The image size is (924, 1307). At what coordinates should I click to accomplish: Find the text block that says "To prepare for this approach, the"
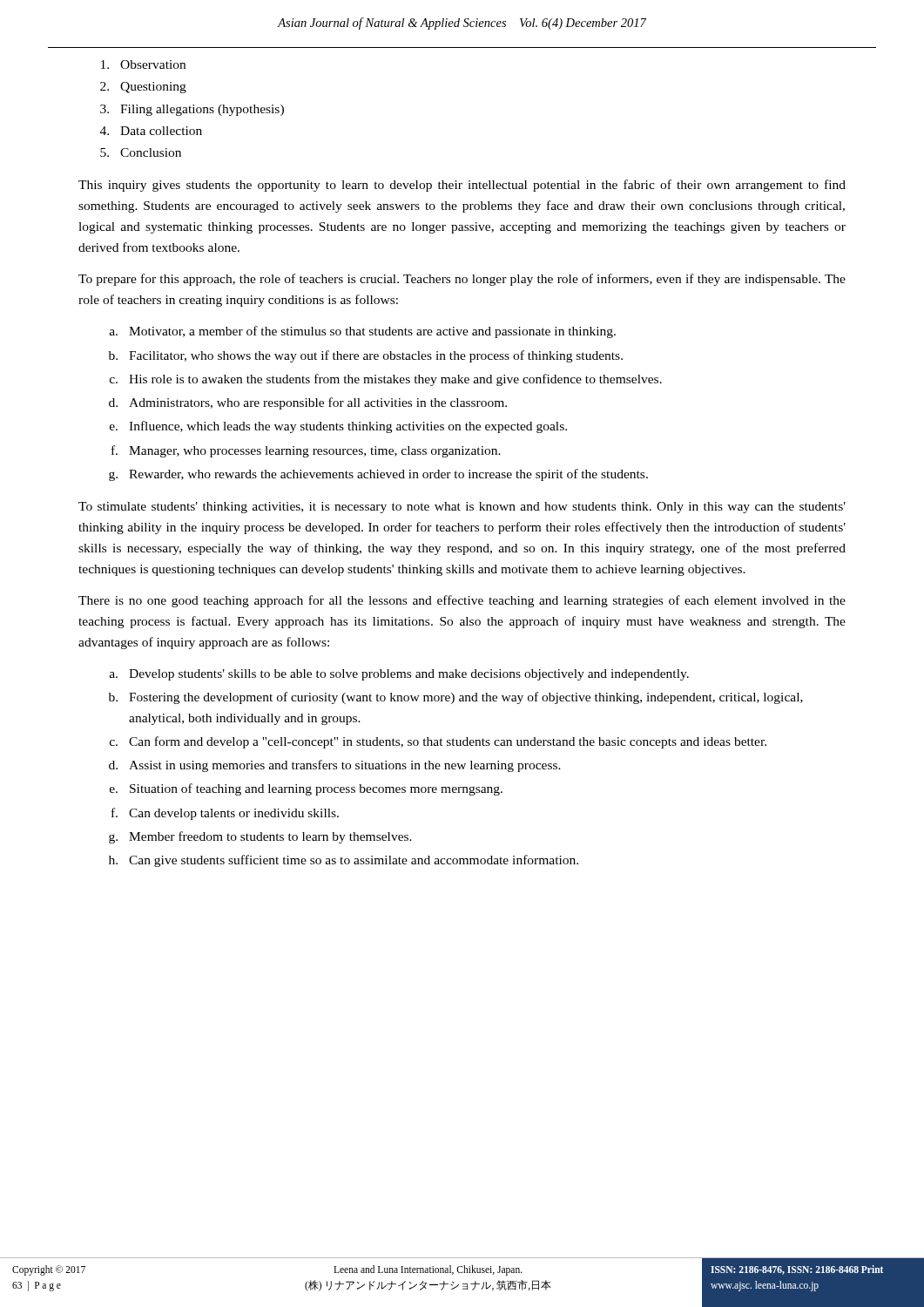click(x=462, y=289)
